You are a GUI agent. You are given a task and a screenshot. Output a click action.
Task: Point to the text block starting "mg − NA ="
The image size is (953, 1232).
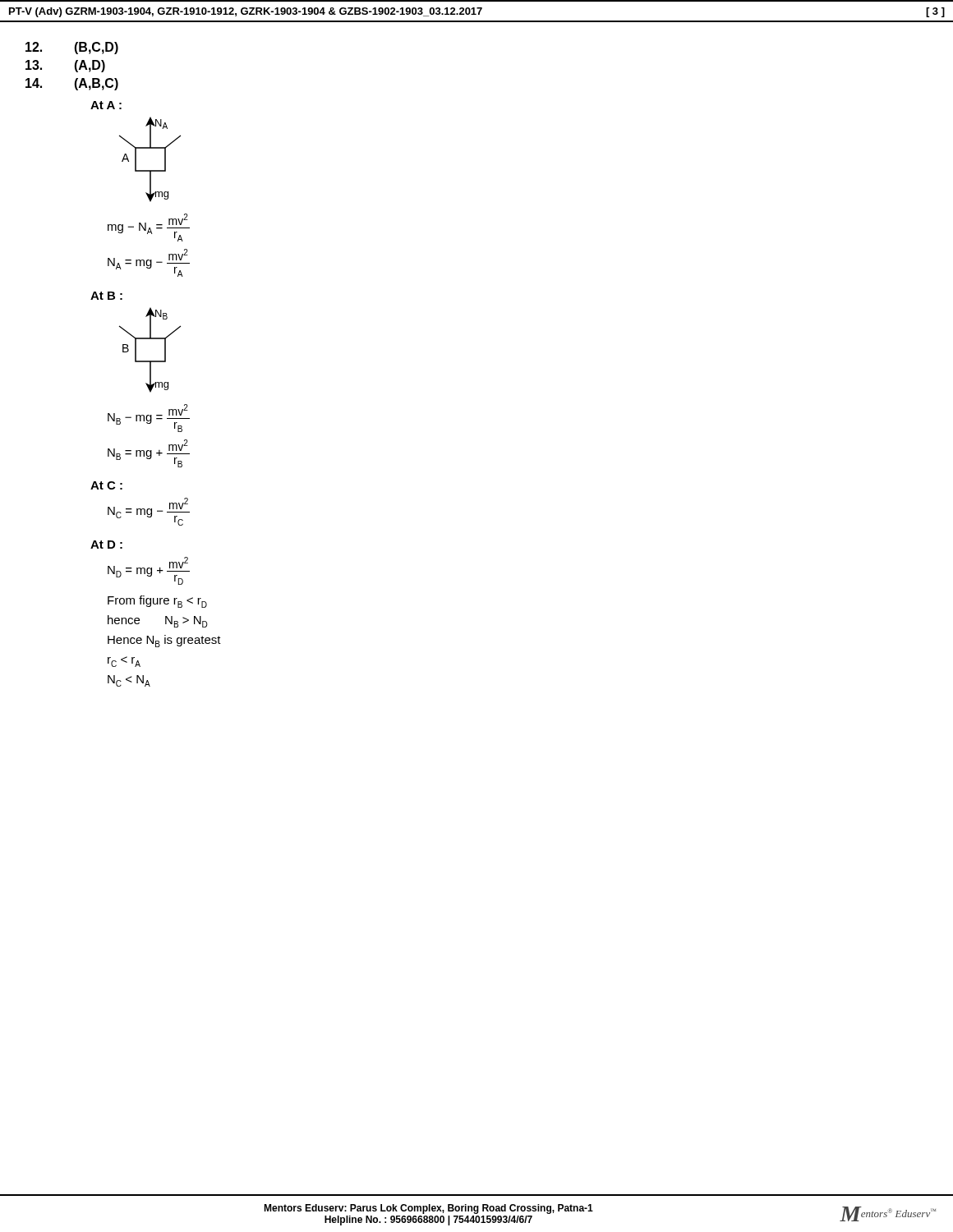point(148,228)
